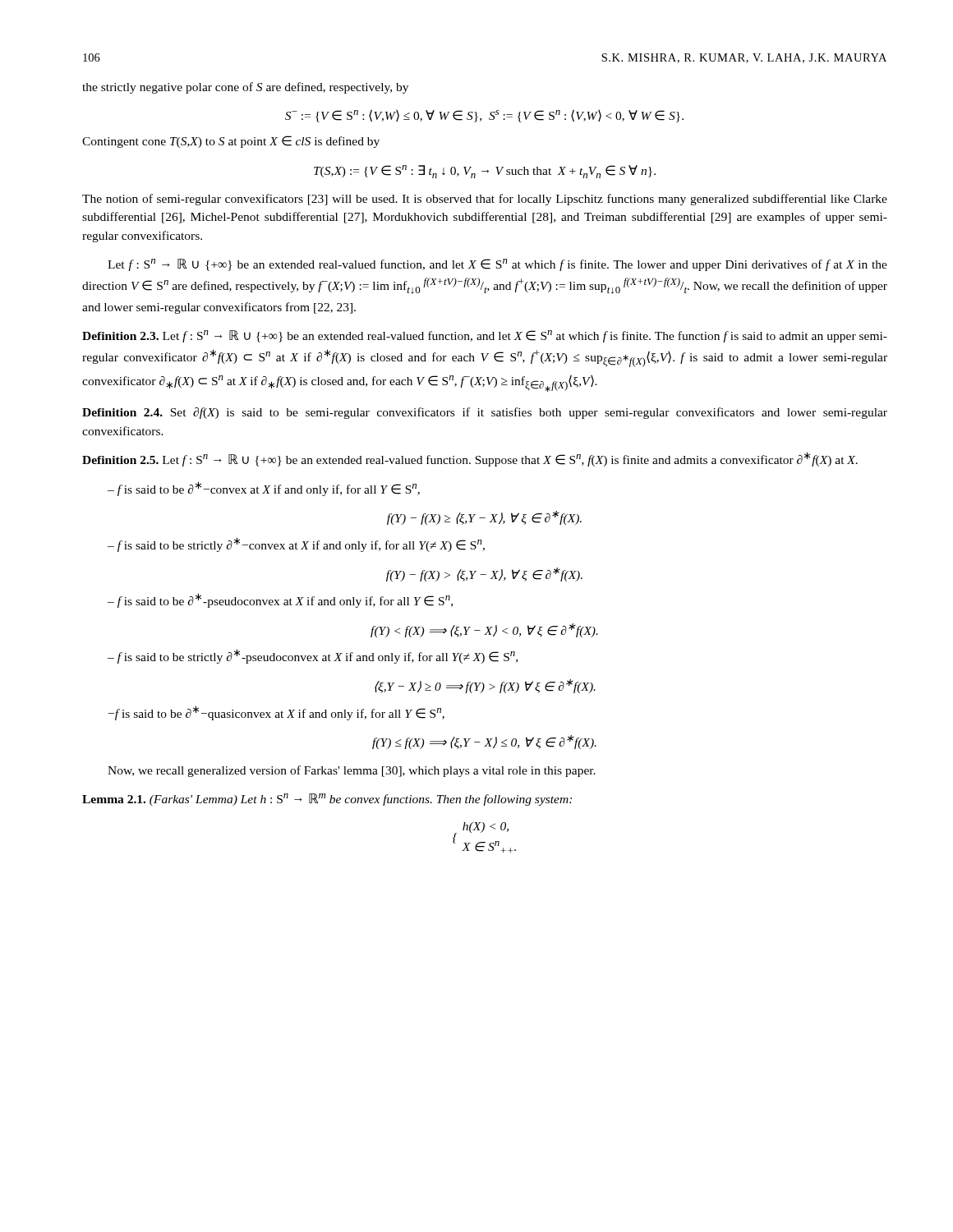Locate the block of text that opens with "– f is said to be strictly ∂∗−convex"
Viewport: 953px width, 1232px height.
click(296, 545)
